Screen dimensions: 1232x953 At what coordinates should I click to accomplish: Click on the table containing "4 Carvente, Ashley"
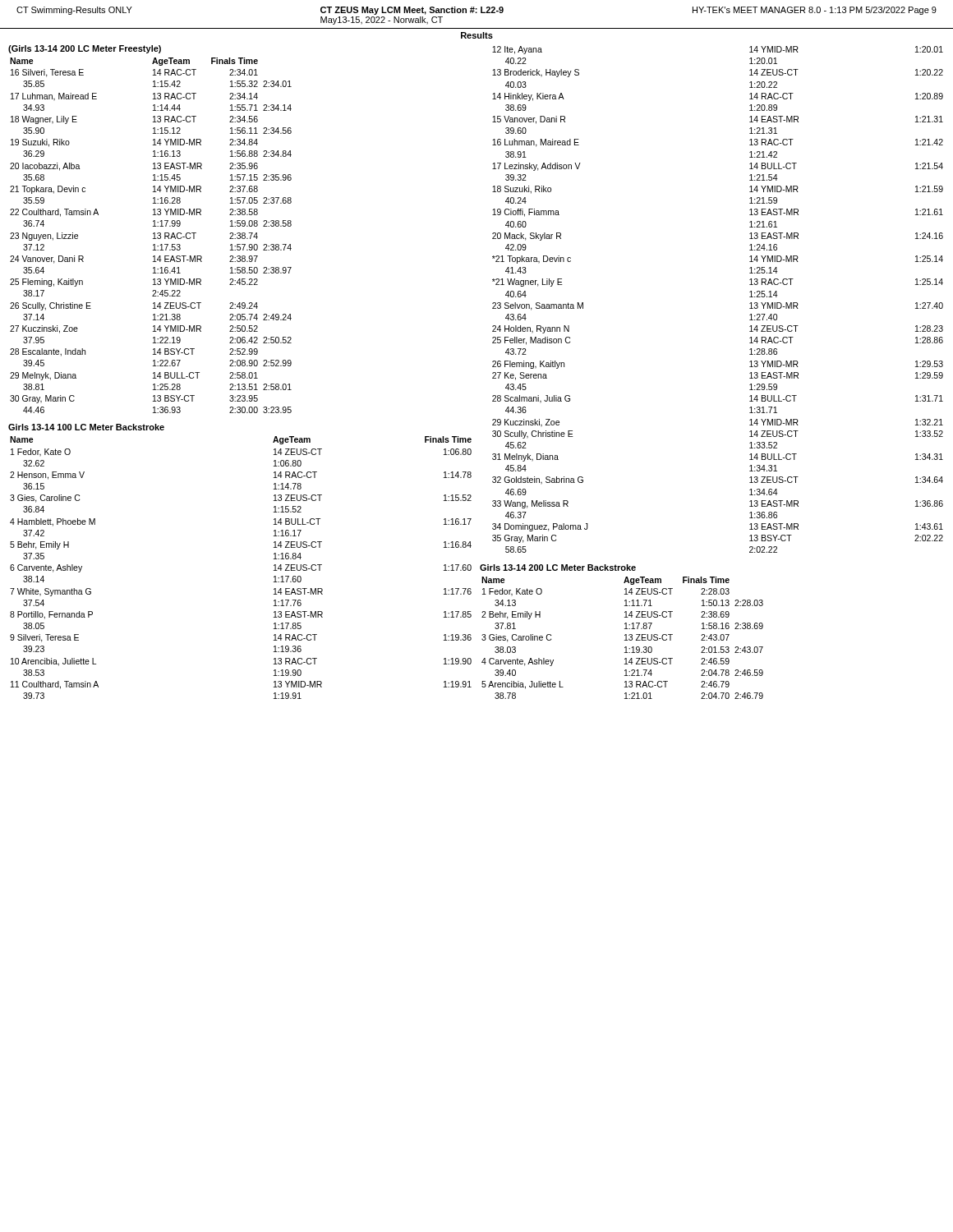(x=712, y=638)
